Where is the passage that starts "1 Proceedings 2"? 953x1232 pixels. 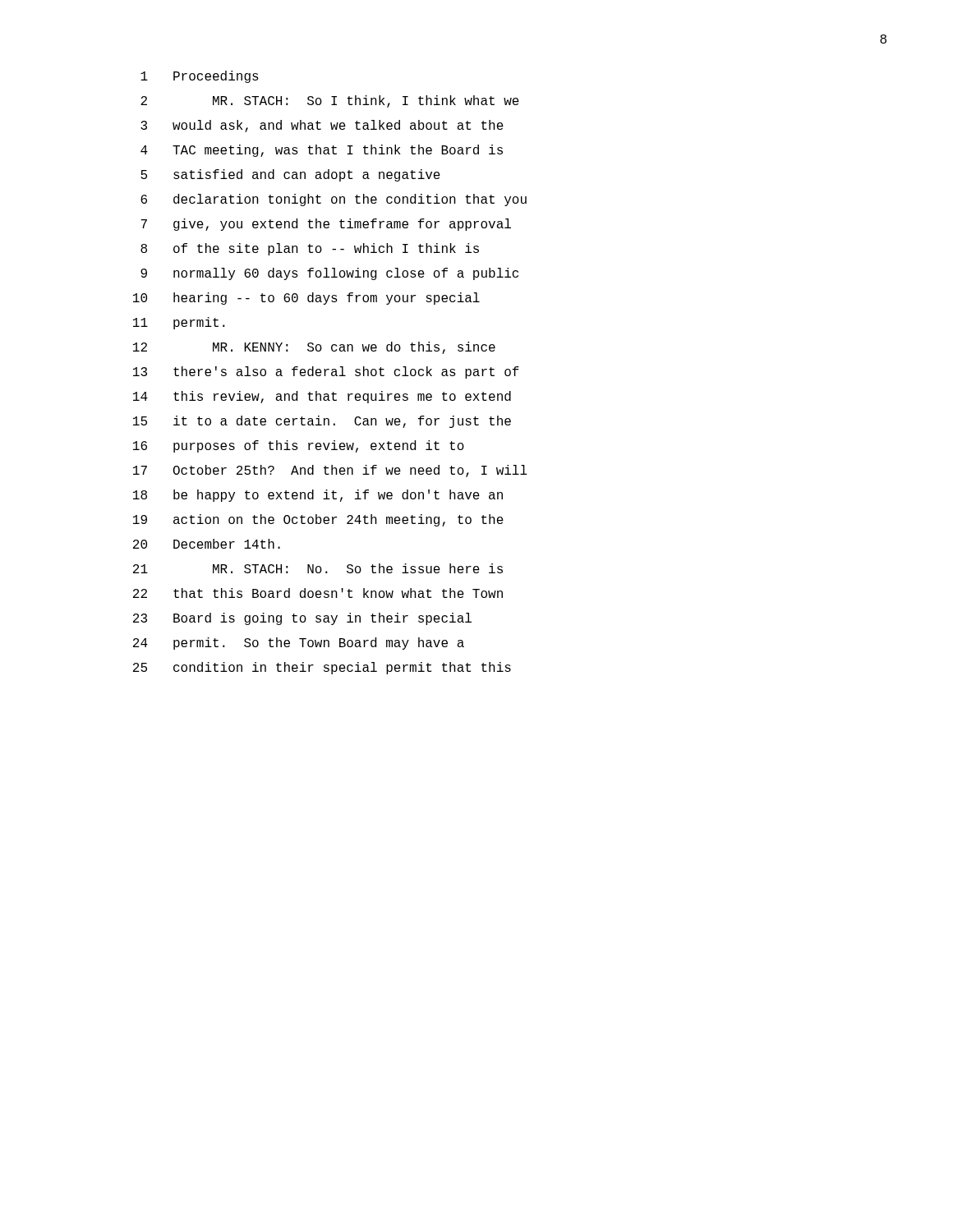(493, 374)
